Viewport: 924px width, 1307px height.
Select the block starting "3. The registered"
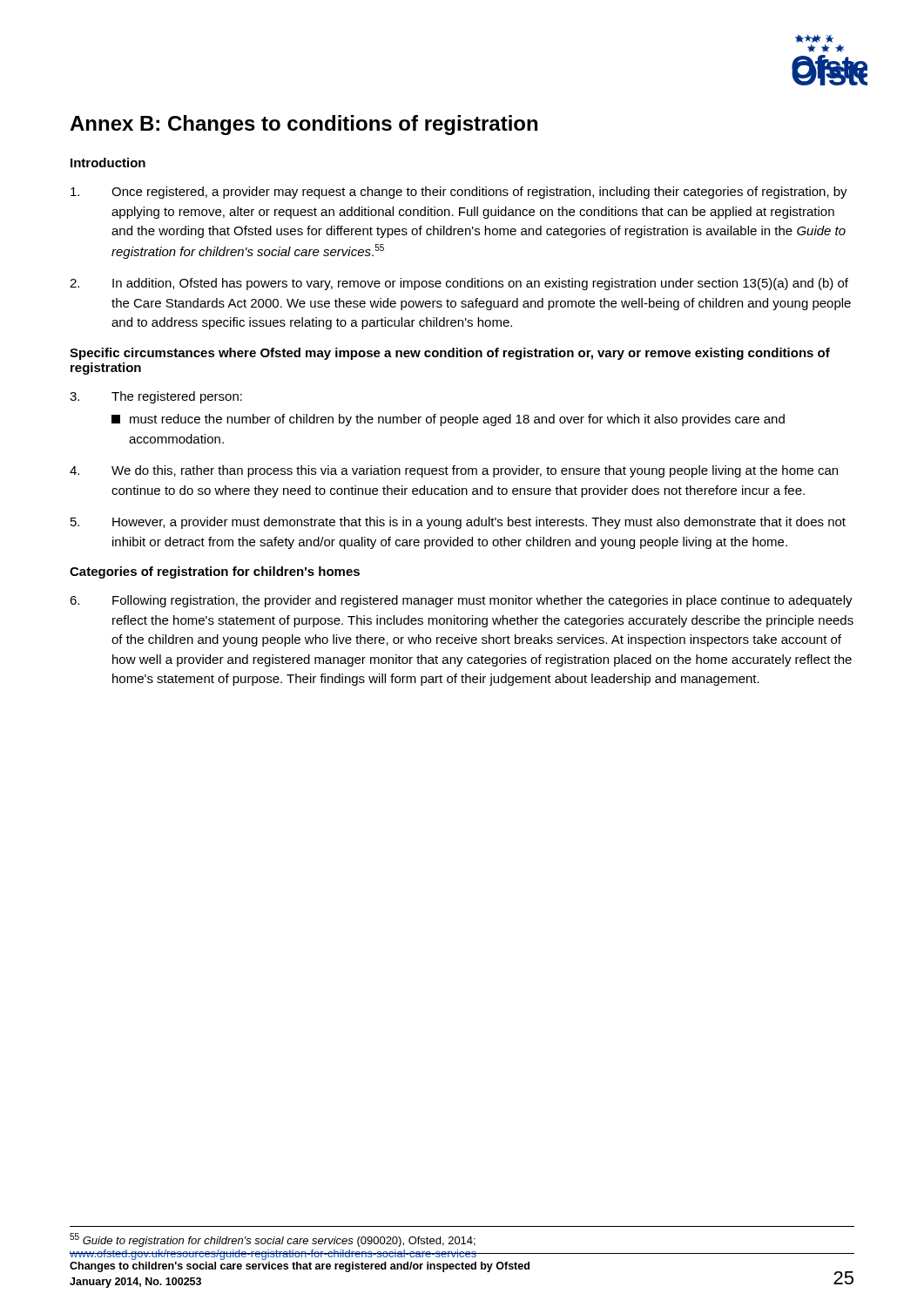click(x=156, y=397)
